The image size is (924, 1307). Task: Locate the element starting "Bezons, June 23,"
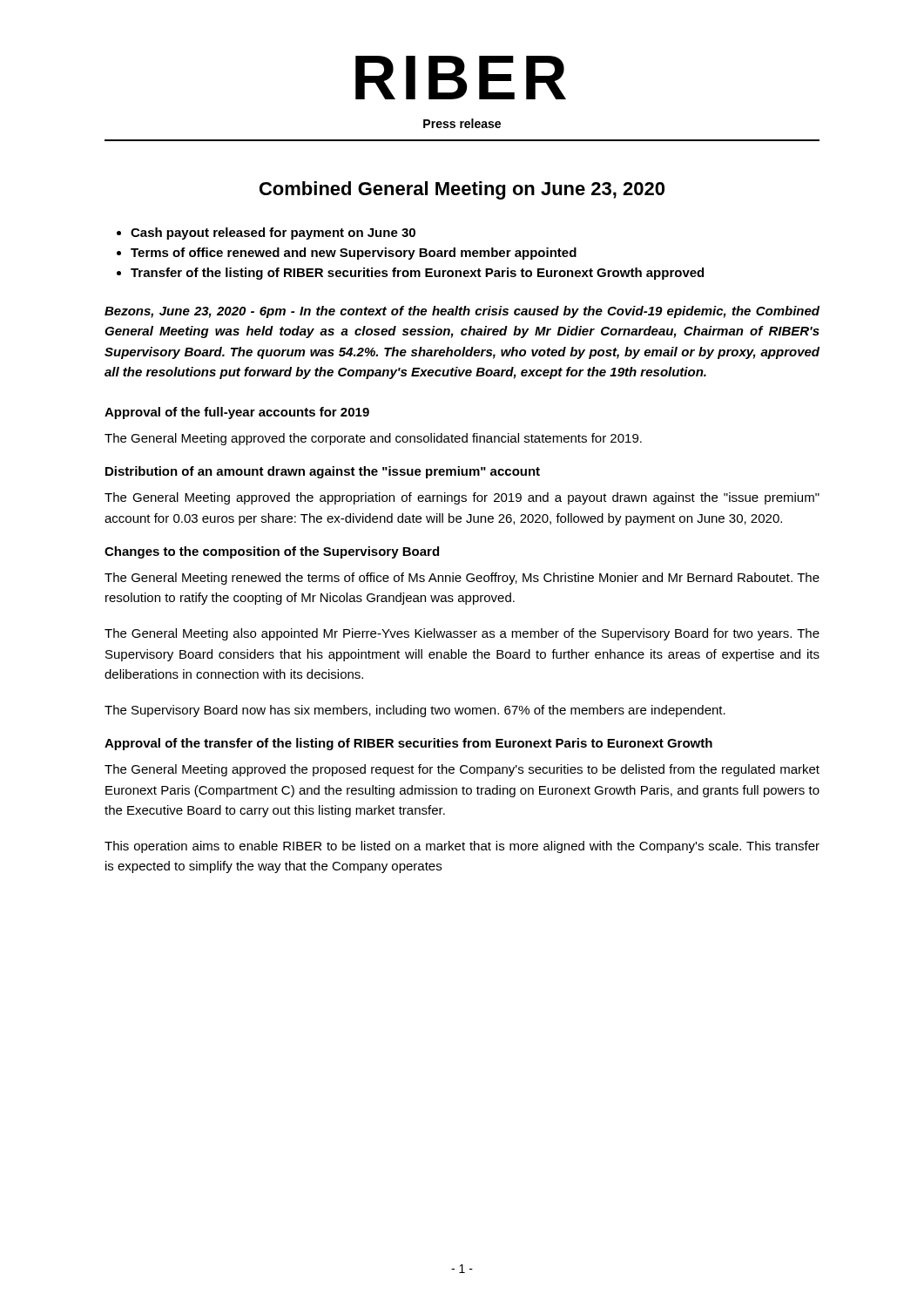(462, 341)
